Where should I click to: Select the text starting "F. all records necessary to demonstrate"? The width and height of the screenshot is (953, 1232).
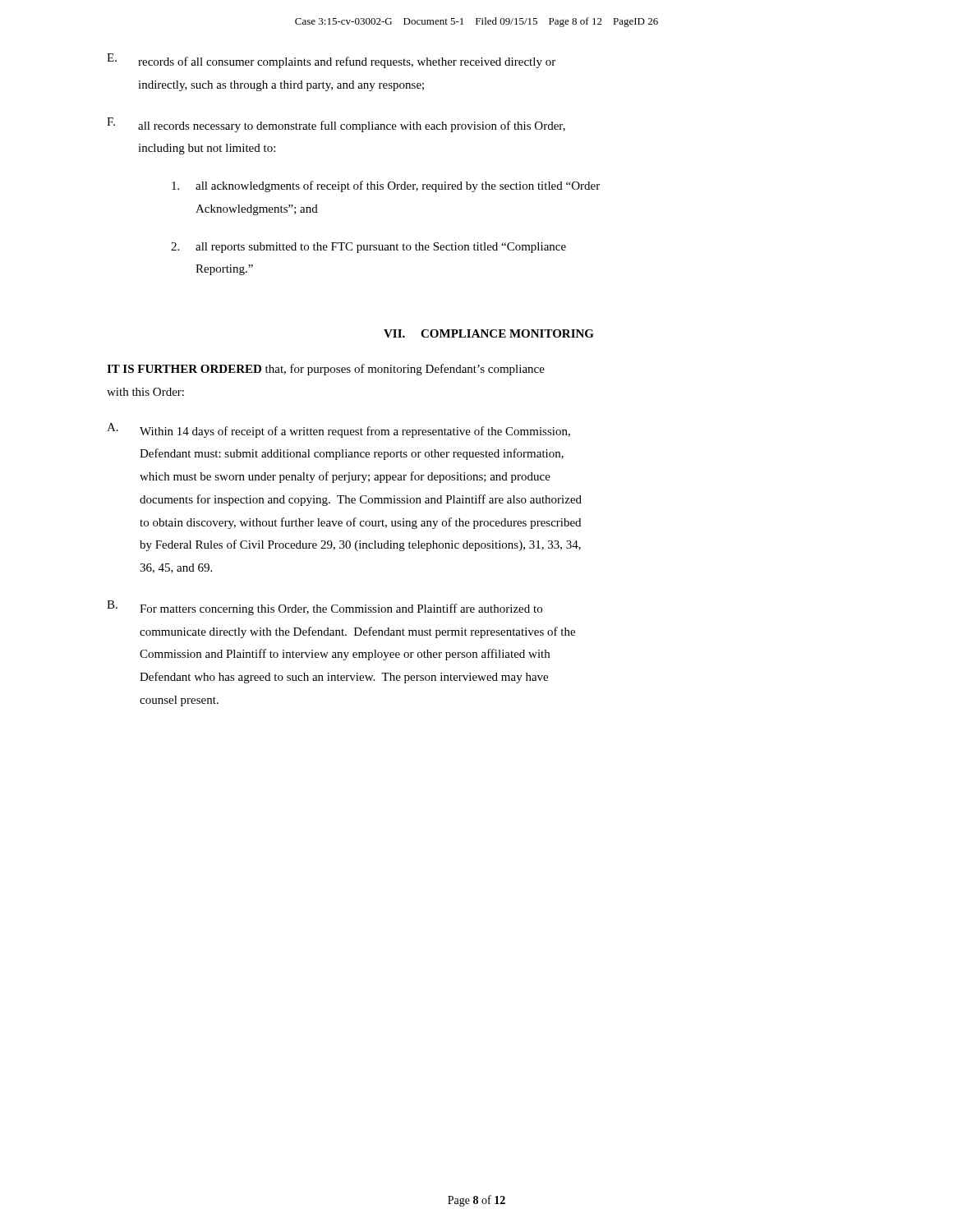(336, 125)
